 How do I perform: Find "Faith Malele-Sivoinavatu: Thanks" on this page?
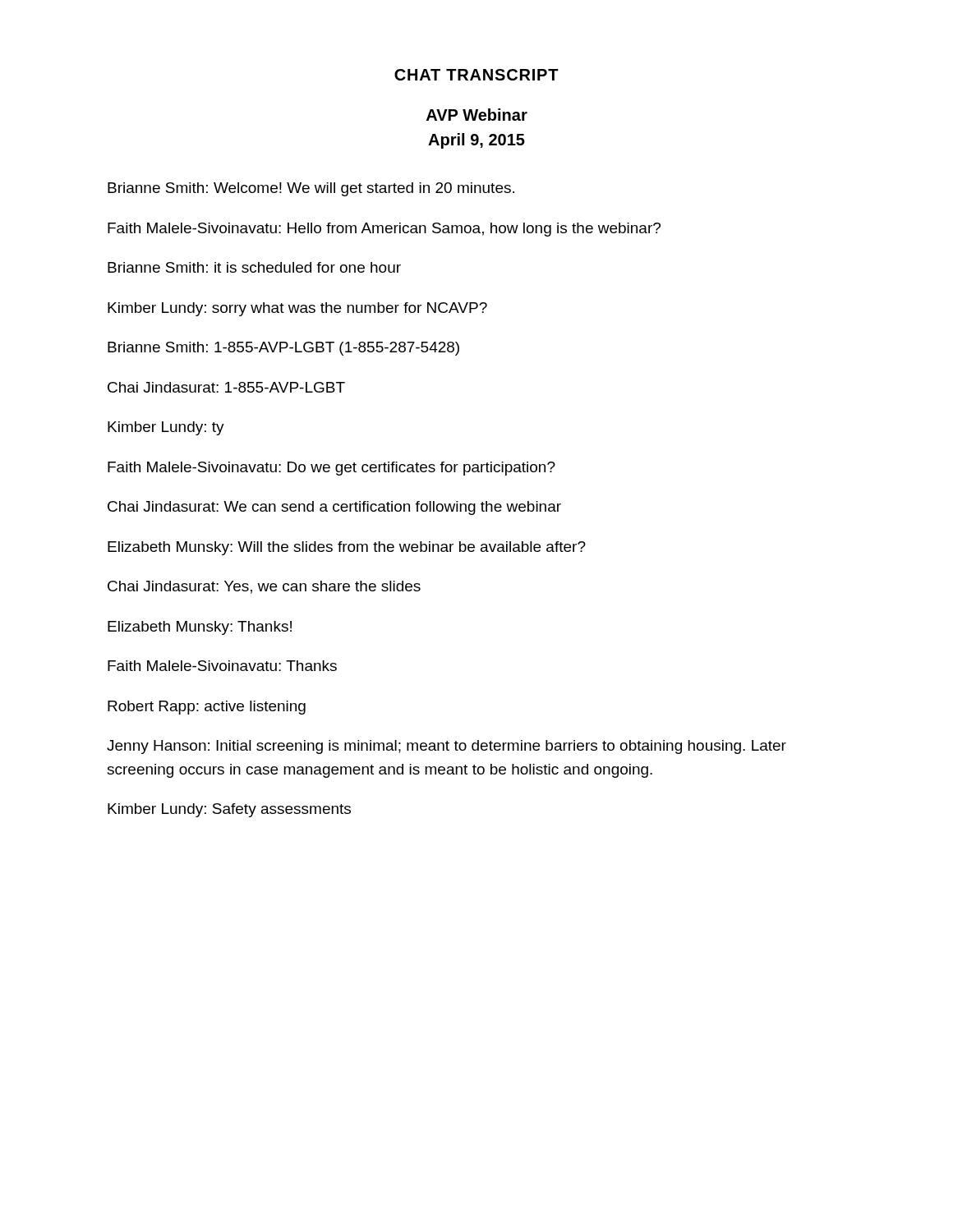point(222,666)
